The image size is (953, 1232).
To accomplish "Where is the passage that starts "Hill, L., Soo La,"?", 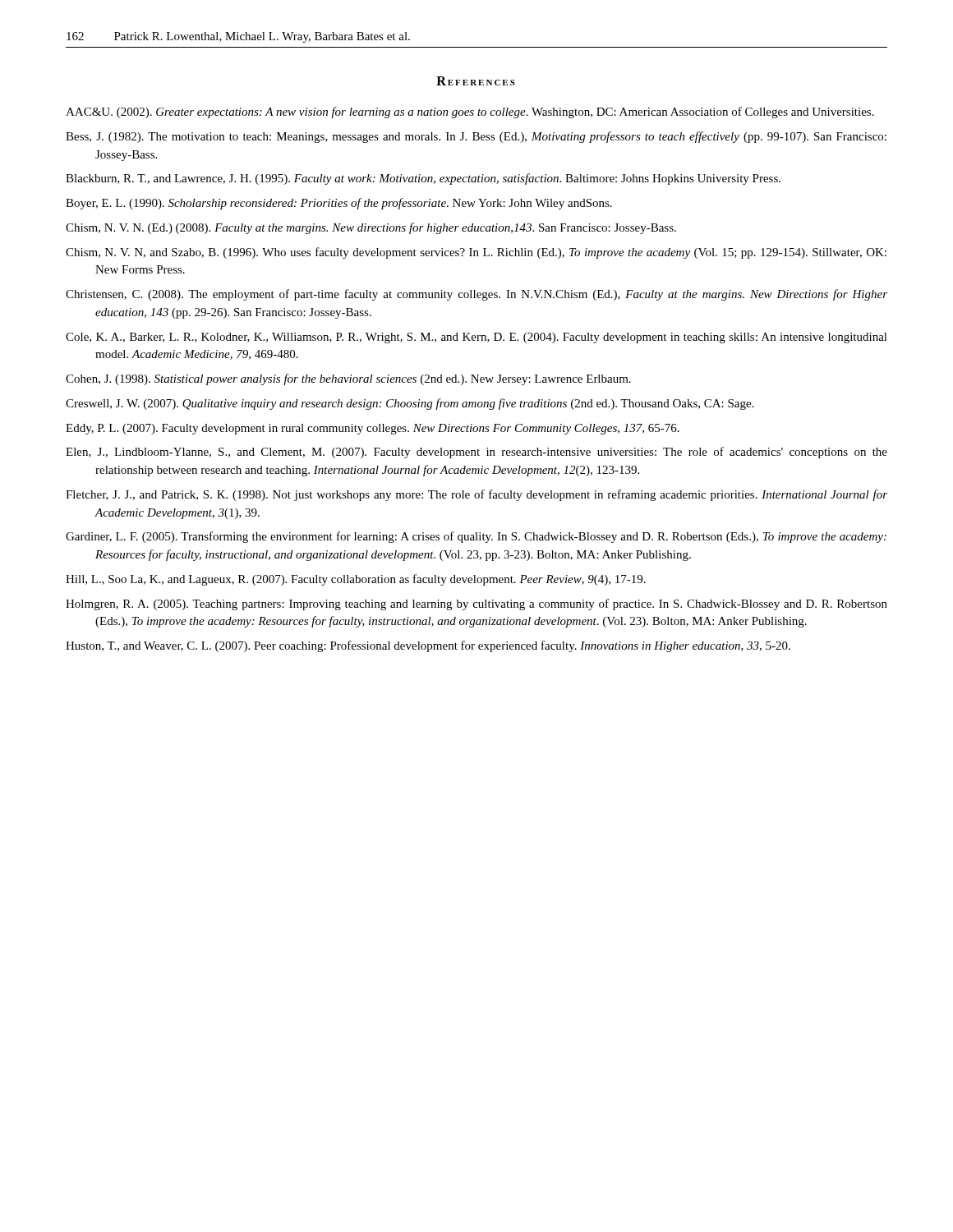I will (x=356, y=579).
